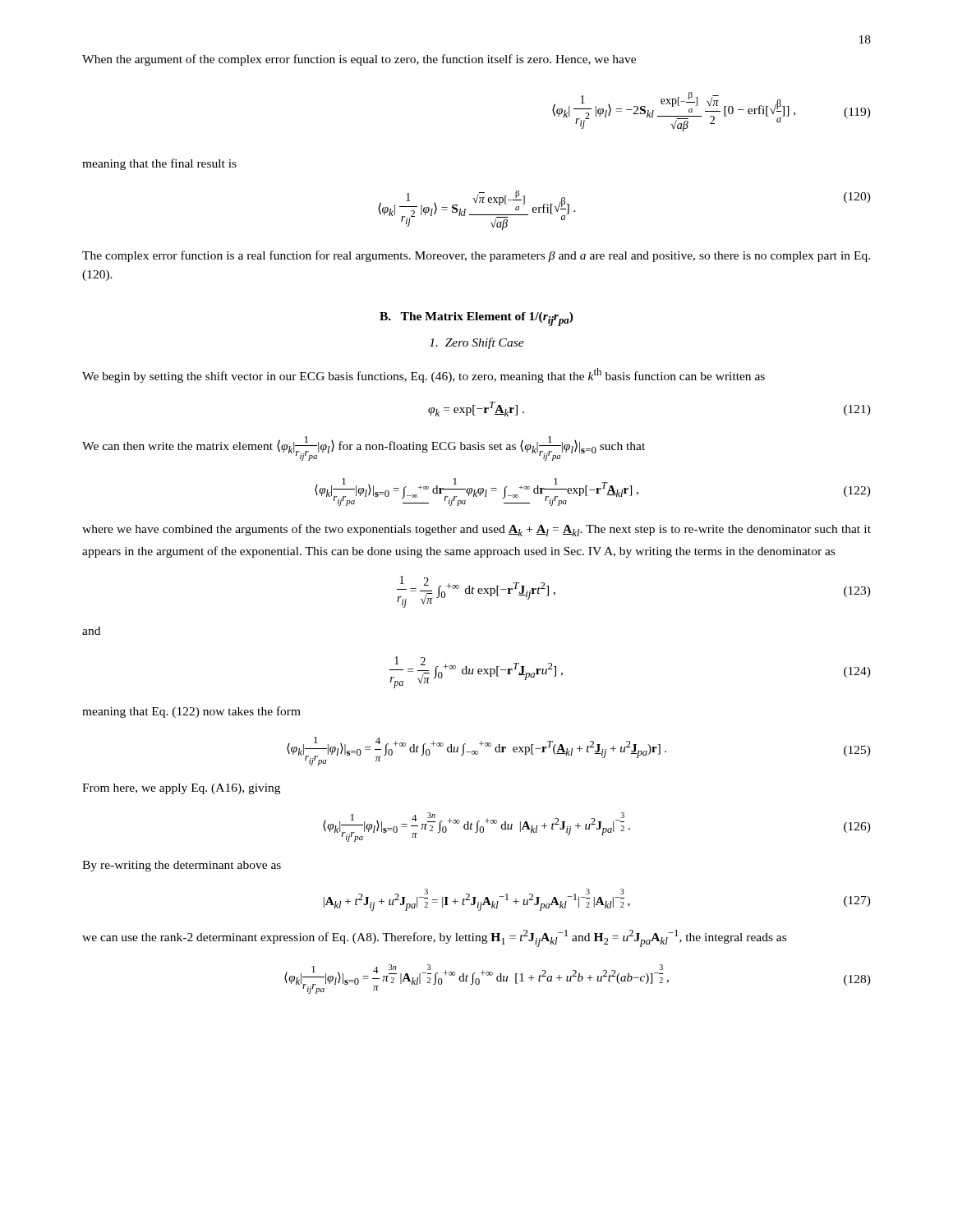Find the text block starting "⟨φk| 1 rij2 |φl⟩ = Skl √π"

498,215
